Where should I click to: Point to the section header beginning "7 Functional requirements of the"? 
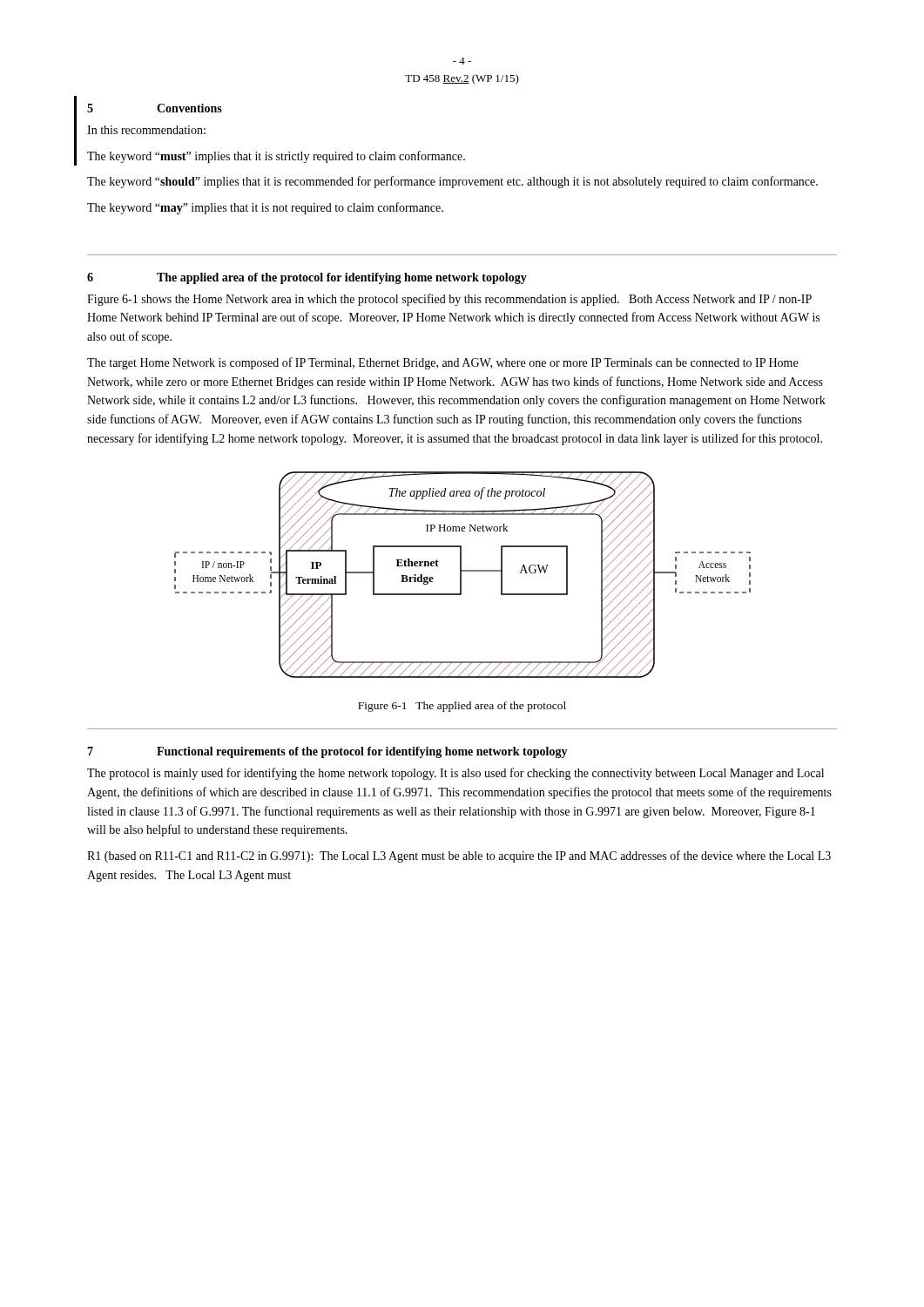pyautogui.click(x=327, y=752)
